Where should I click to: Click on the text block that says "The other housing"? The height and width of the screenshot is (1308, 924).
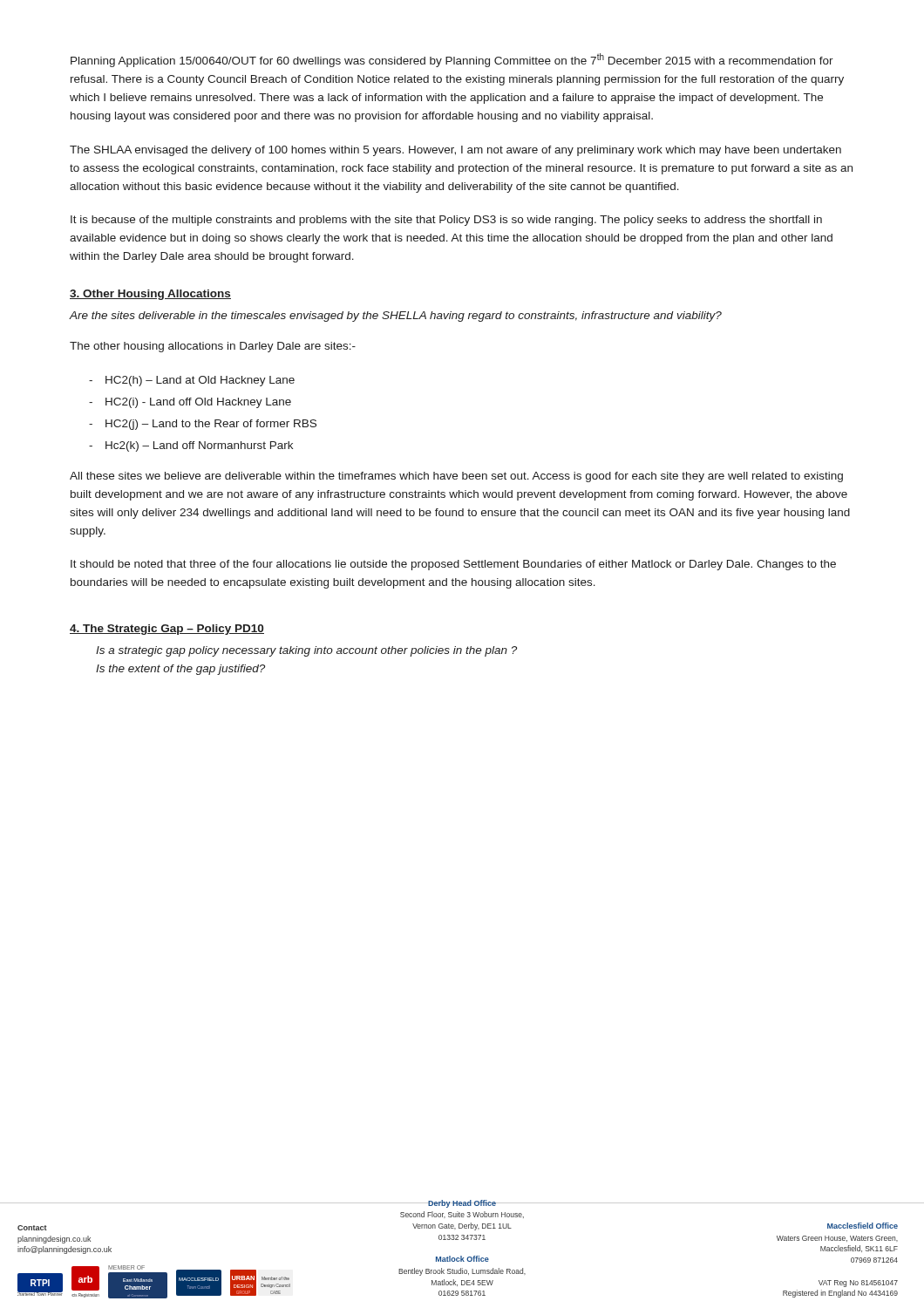pyautogui.click(x=213, y=346)
